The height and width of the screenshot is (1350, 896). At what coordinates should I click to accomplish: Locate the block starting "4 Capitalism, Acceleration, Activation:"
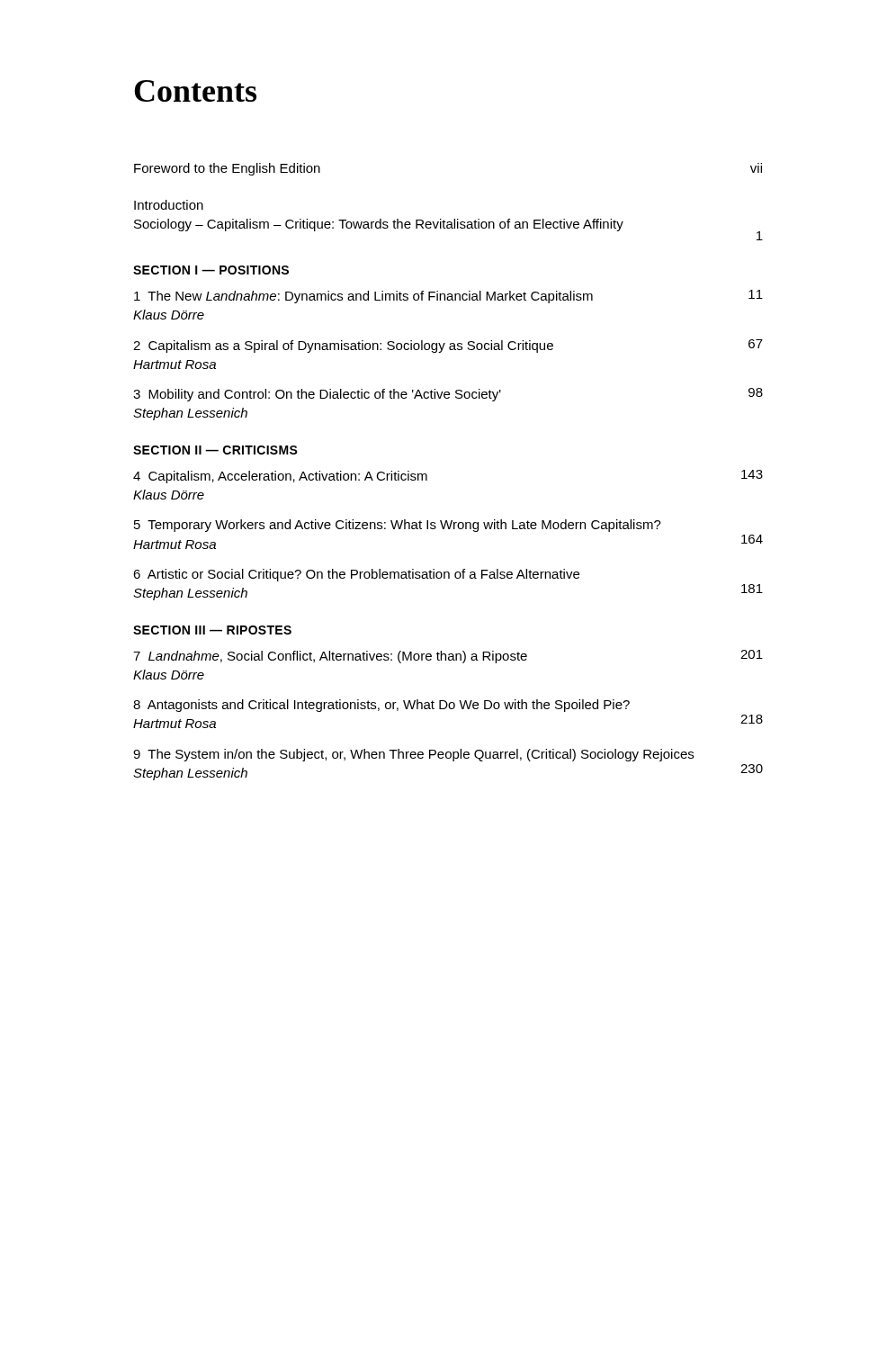279,476
